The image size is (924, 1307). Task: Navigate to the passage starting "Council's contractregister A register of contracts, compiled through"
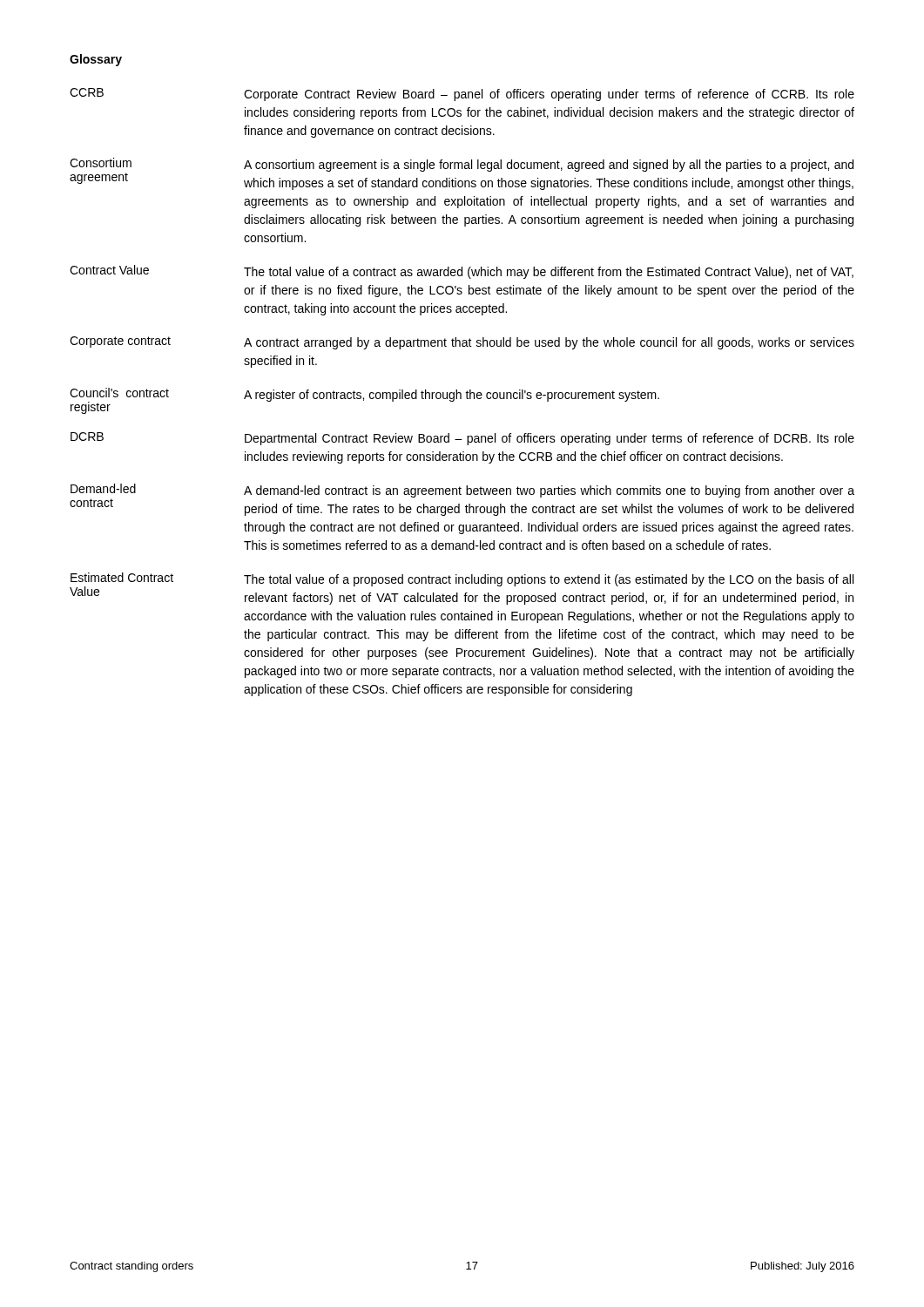[x=462, y=400]
